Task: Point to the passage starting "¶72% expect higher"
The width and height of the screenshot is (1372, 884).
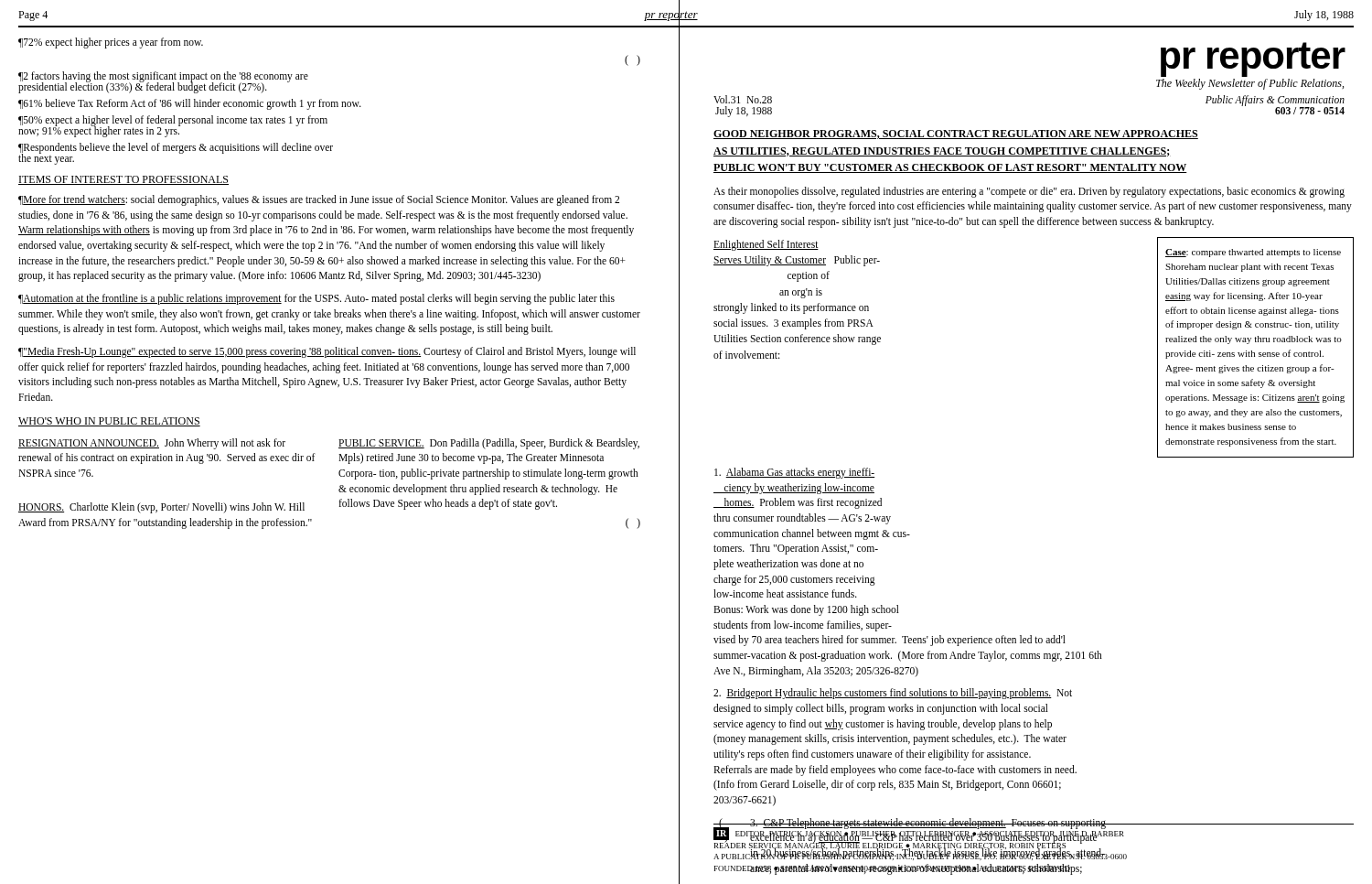Action: click(x=111, y=43)
